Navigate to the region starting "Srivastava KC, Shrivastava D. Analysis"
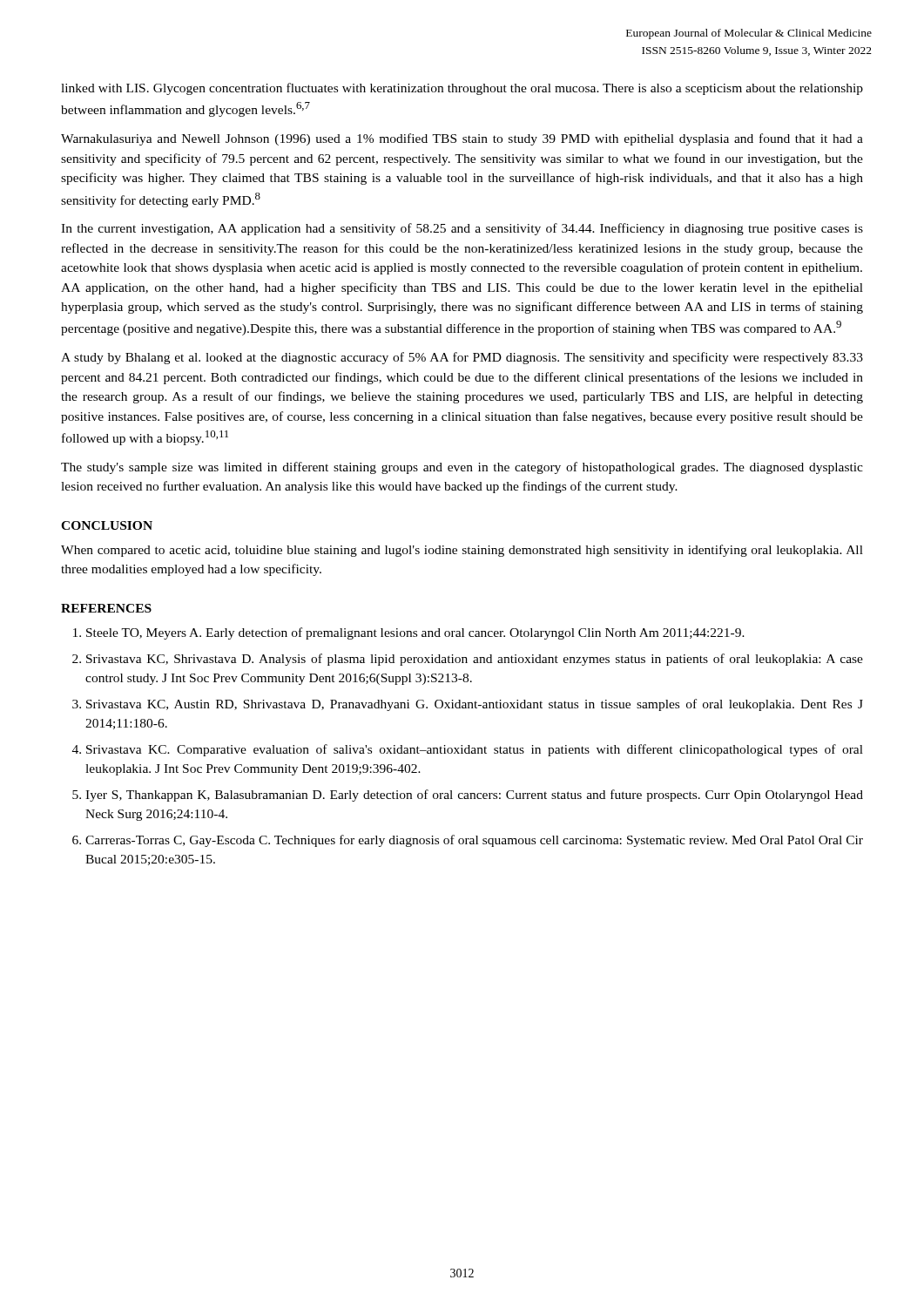This screenshot has width=924, height=1307. 474,668
